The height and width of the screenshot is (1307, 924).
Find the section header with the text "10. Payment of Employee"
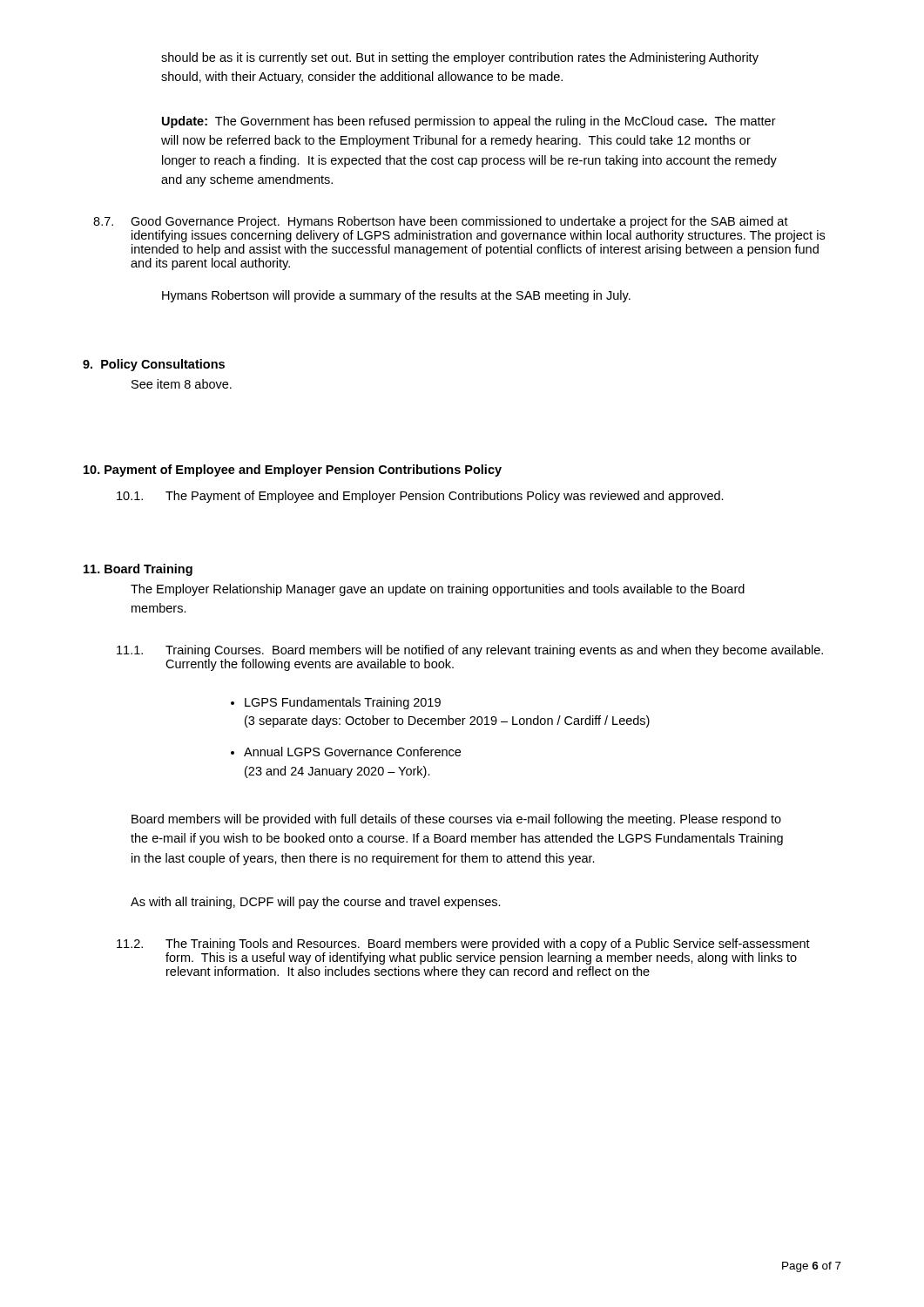292,469
